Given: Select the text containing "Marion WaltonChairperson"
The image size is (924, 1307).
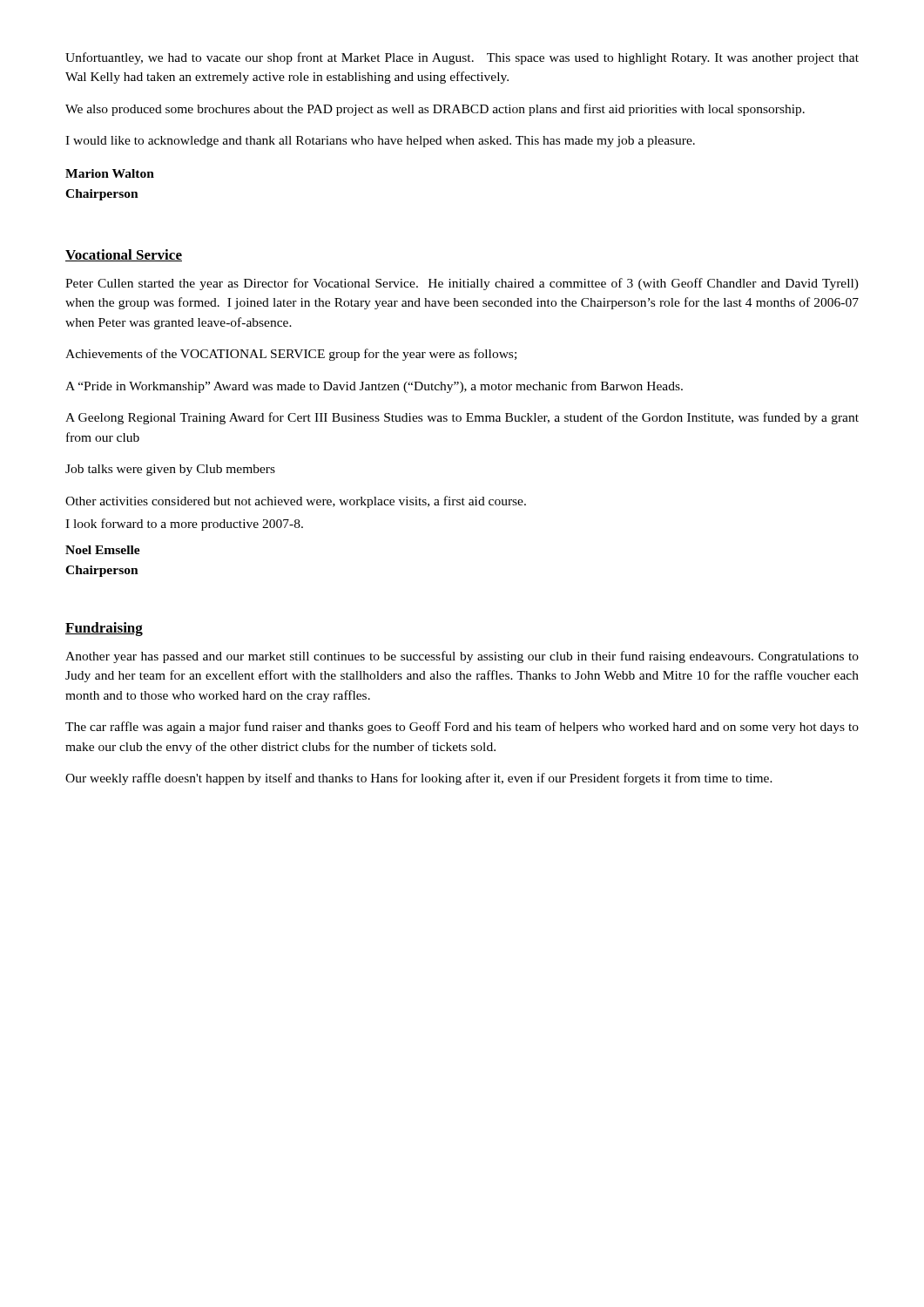Looking at the screenshot, I should [110, 173].
